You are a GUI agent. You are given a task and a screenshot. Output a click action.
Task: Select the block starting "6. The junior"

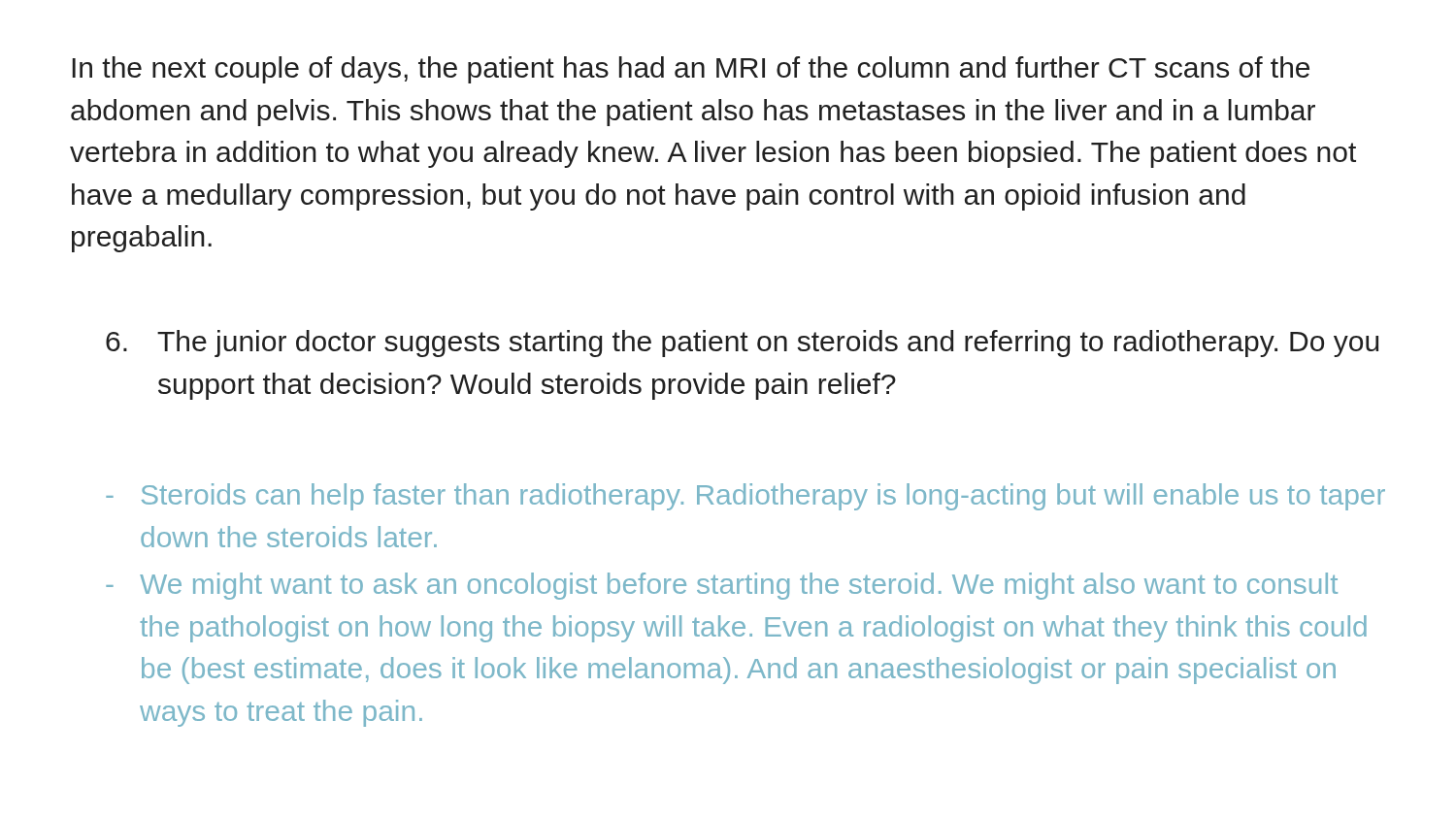[x=745, y=362]
